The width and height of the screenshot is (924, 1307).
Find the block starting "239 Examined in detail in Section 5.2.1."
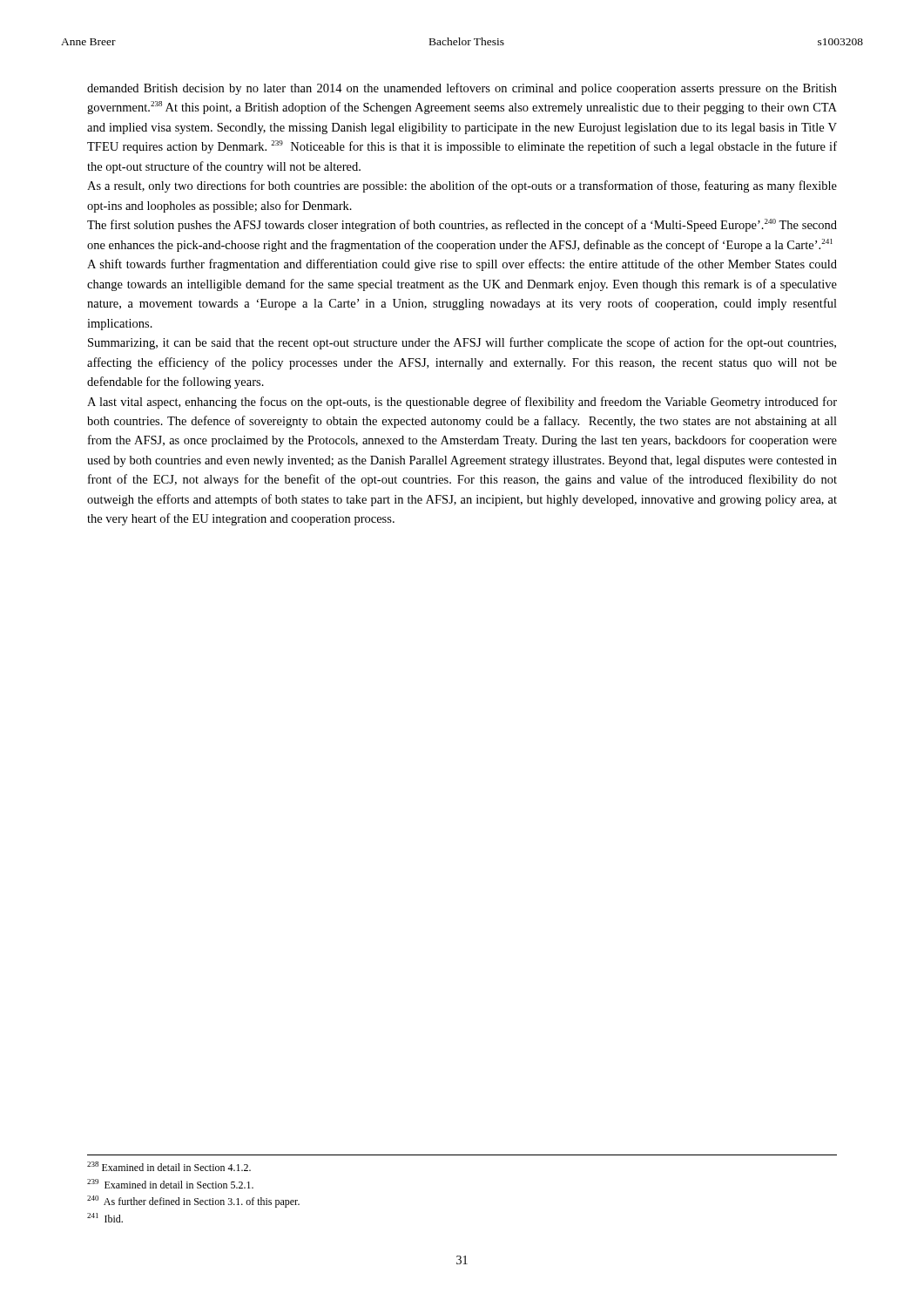pyautogui.click(x=170, y=1184)
